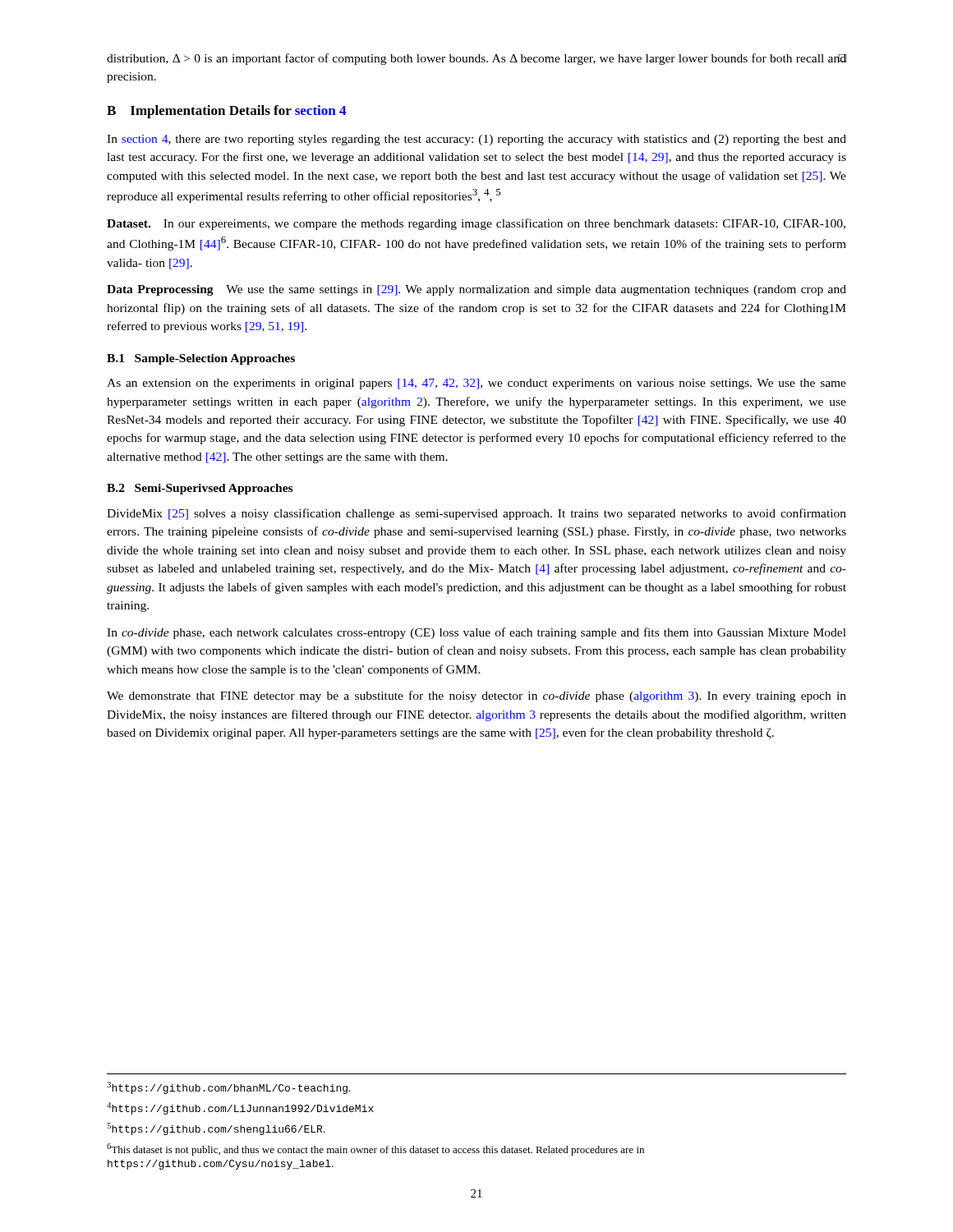The height and width of the screenshot is (1232, 953).
Task: Locate the text block that reads "Data Preprocessing We"
Action: tap(476, 308)
